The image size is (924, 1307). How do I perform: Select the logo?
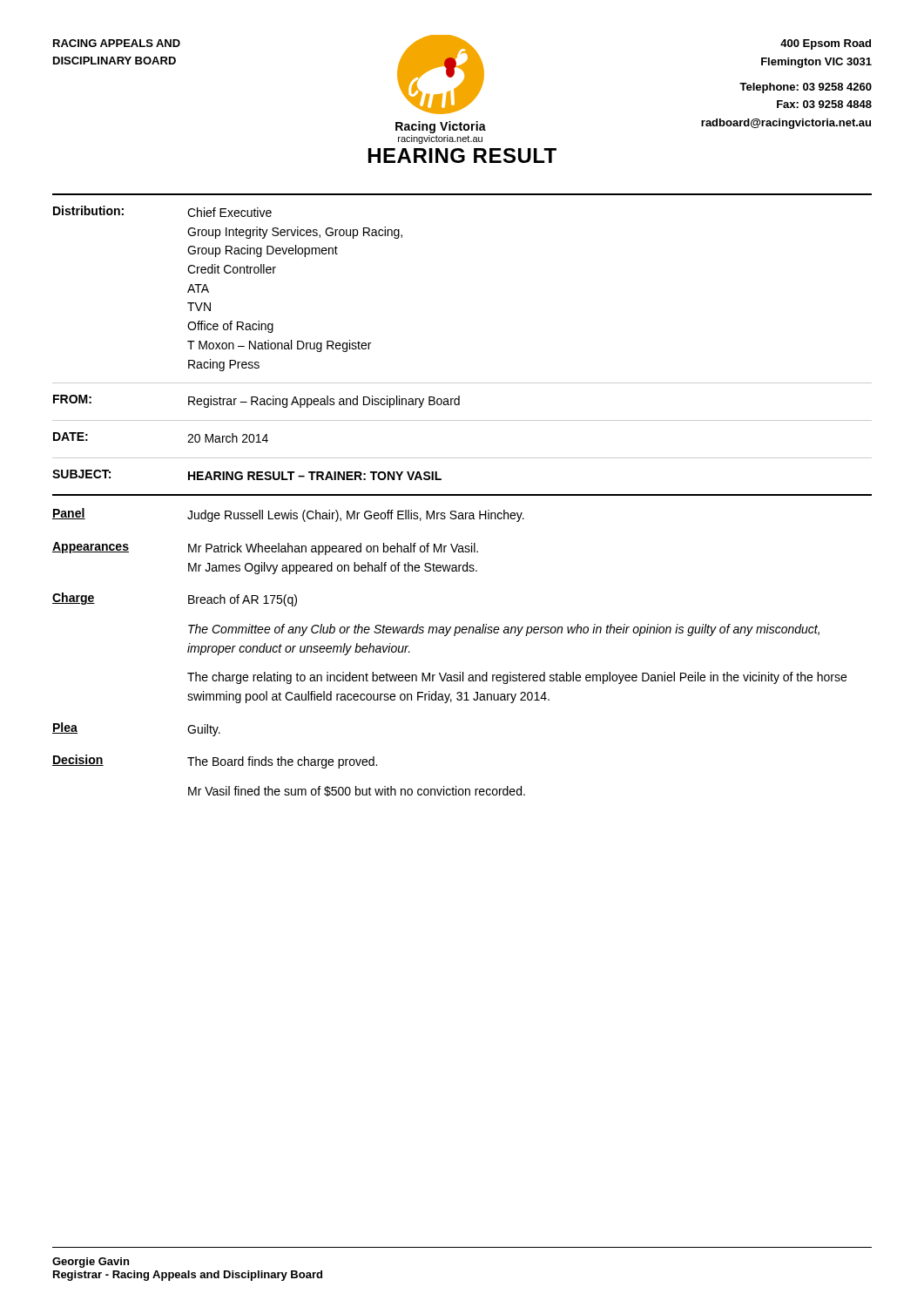pyautogui.click(x=440, y=89)
